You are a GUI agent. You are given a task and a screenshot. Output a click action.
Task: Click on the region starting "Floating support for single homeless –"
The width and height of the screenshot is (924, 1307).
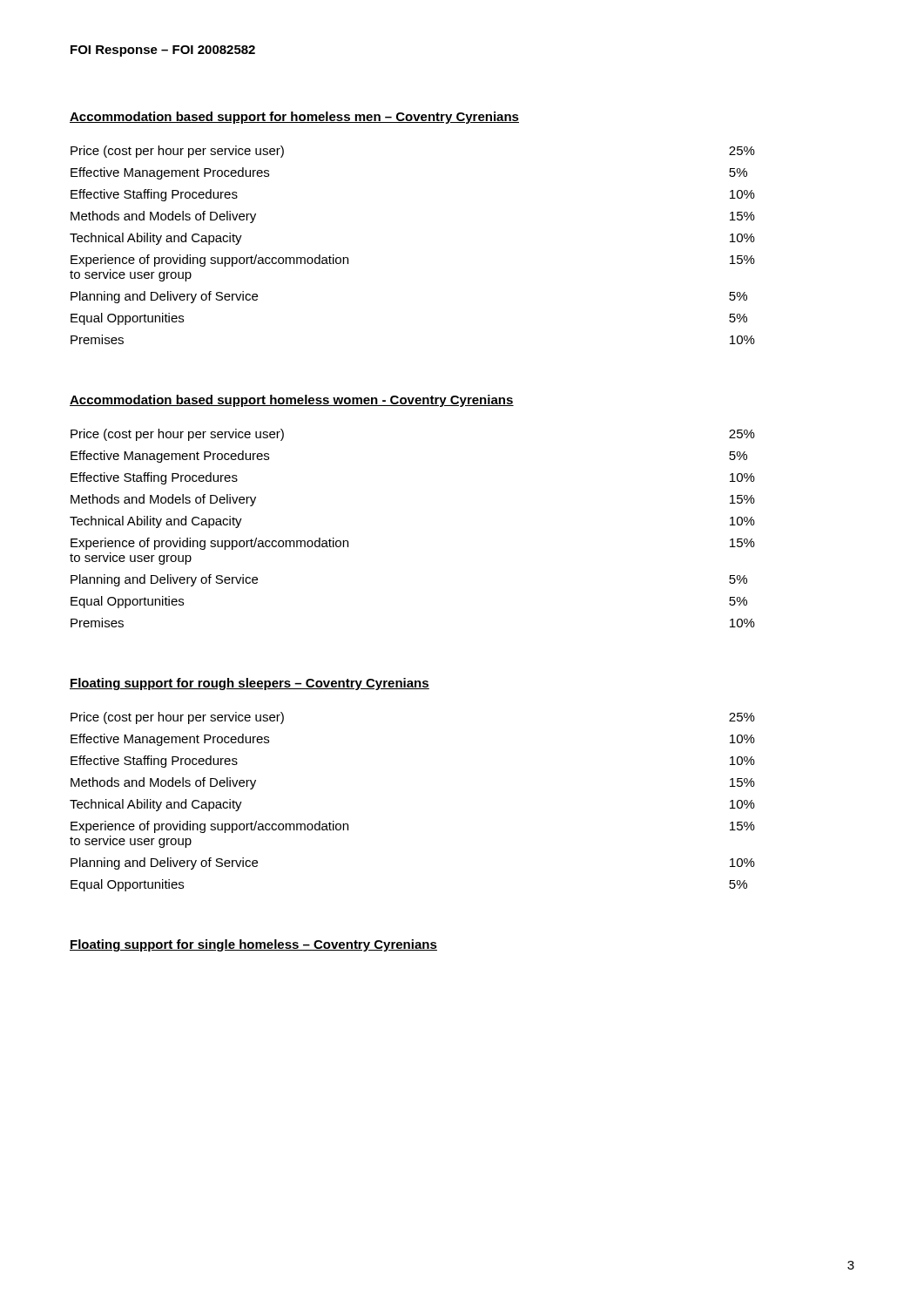253,944
